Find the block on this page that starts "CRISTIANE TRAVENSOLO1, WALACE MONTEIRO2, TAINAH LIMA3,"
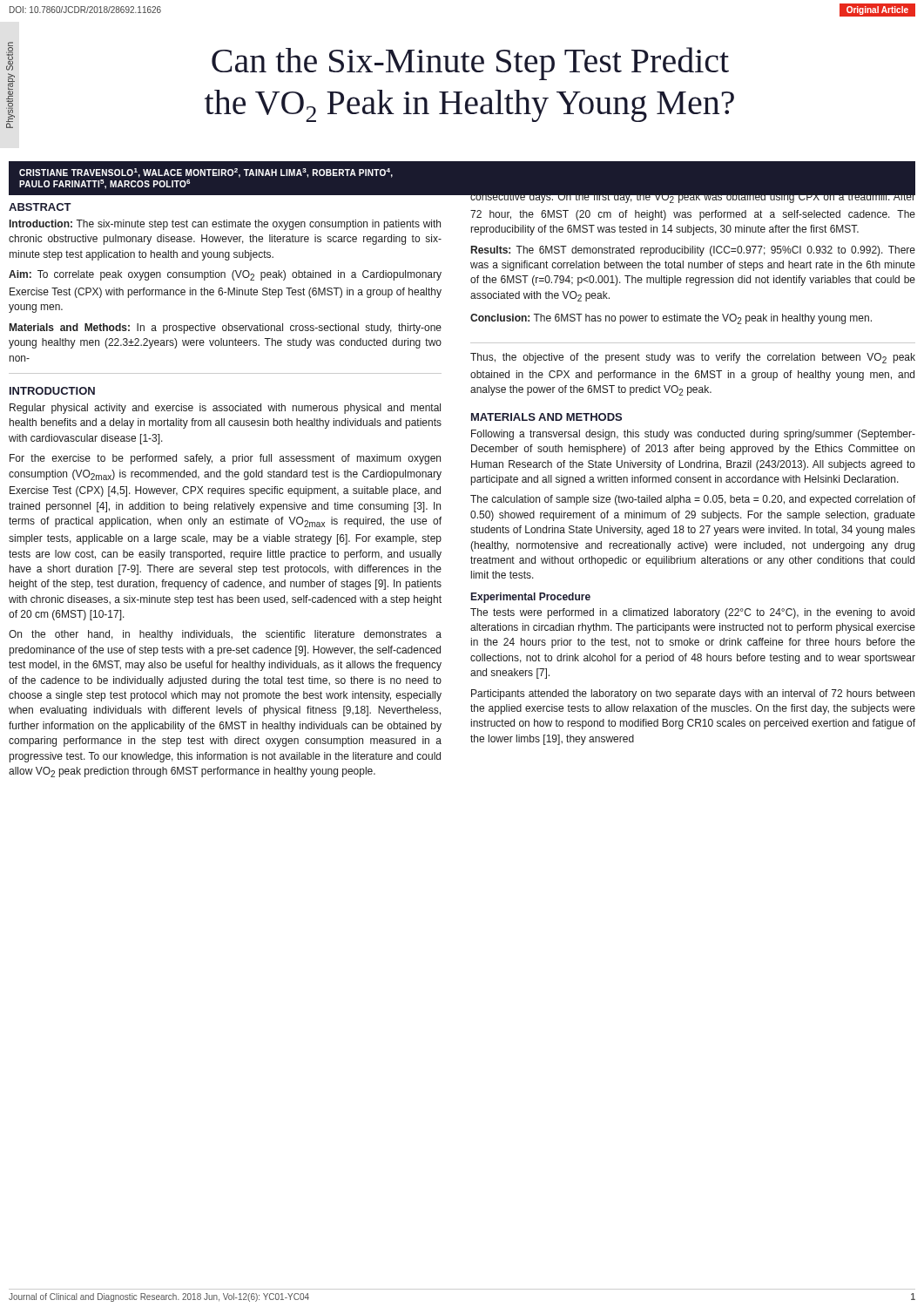The height and width of the screenshot is (1307, 924). (x=206, y=178)
